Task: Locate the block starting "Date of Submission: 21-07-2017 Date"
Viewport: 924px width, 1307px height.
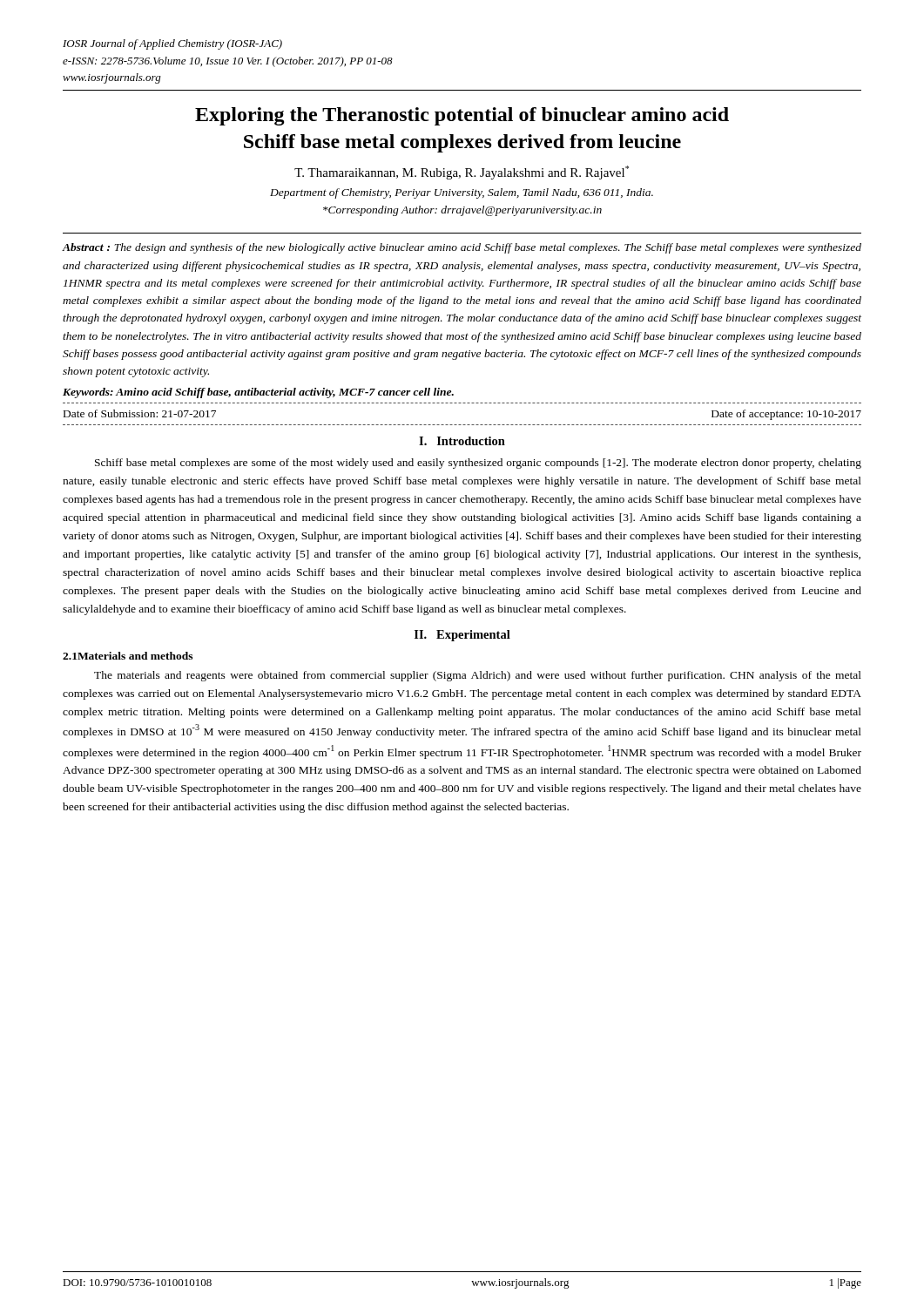Action: point(462,414)
